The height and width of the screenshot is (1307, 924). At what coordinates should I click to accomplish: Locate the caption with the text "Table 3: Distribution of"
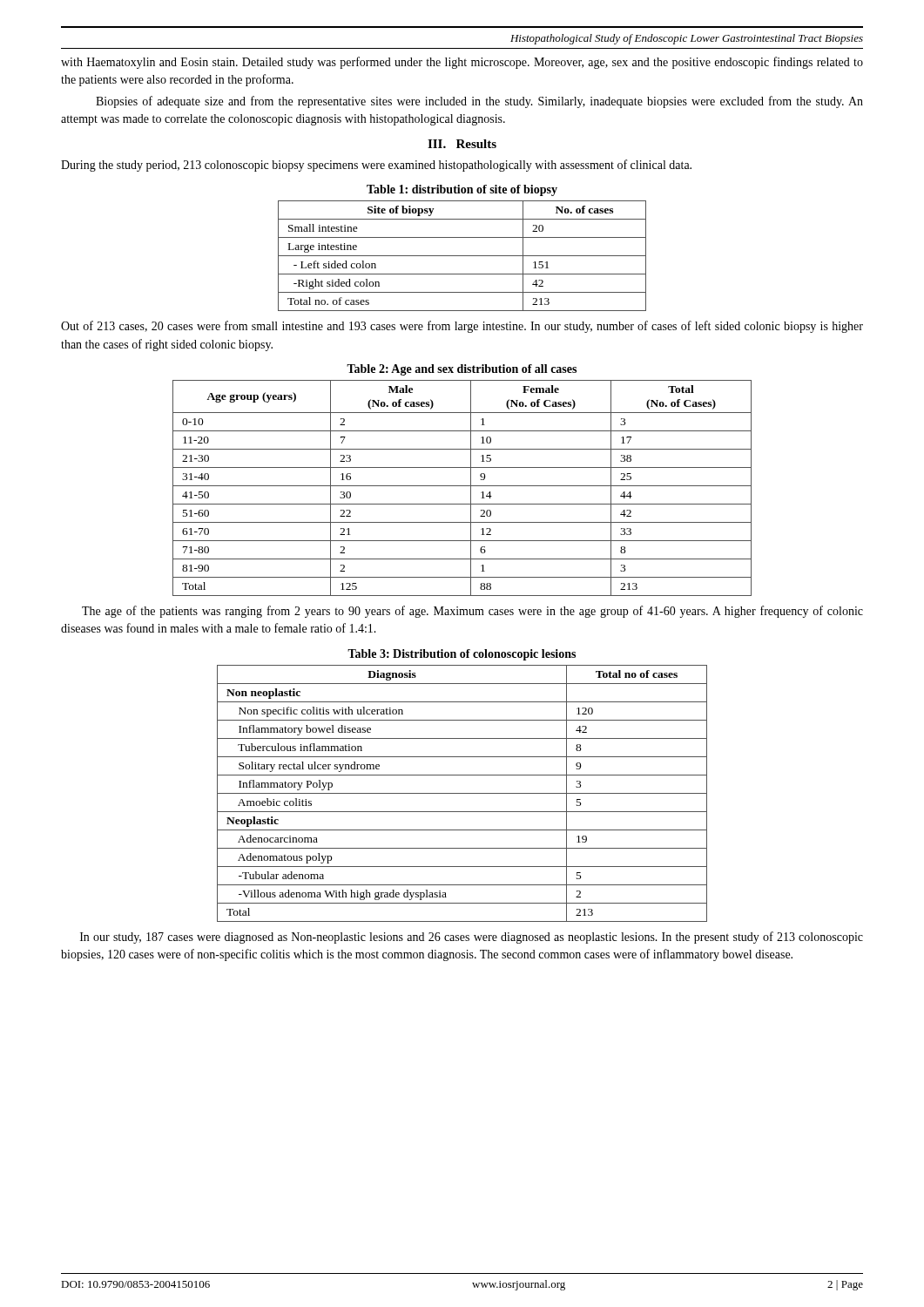coord(462,654)
